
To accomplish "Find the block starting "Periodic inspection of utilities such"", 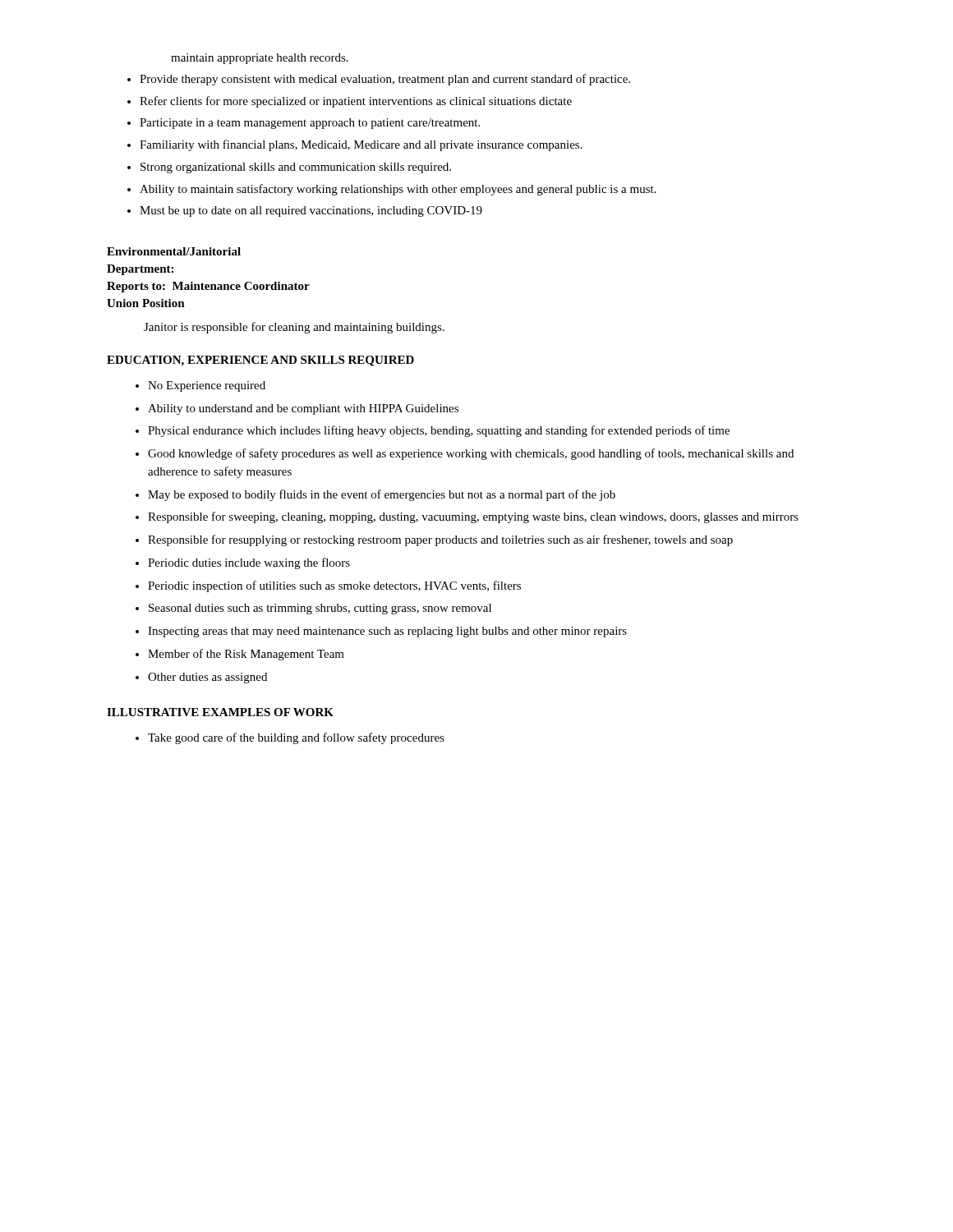I will [335, 585].
